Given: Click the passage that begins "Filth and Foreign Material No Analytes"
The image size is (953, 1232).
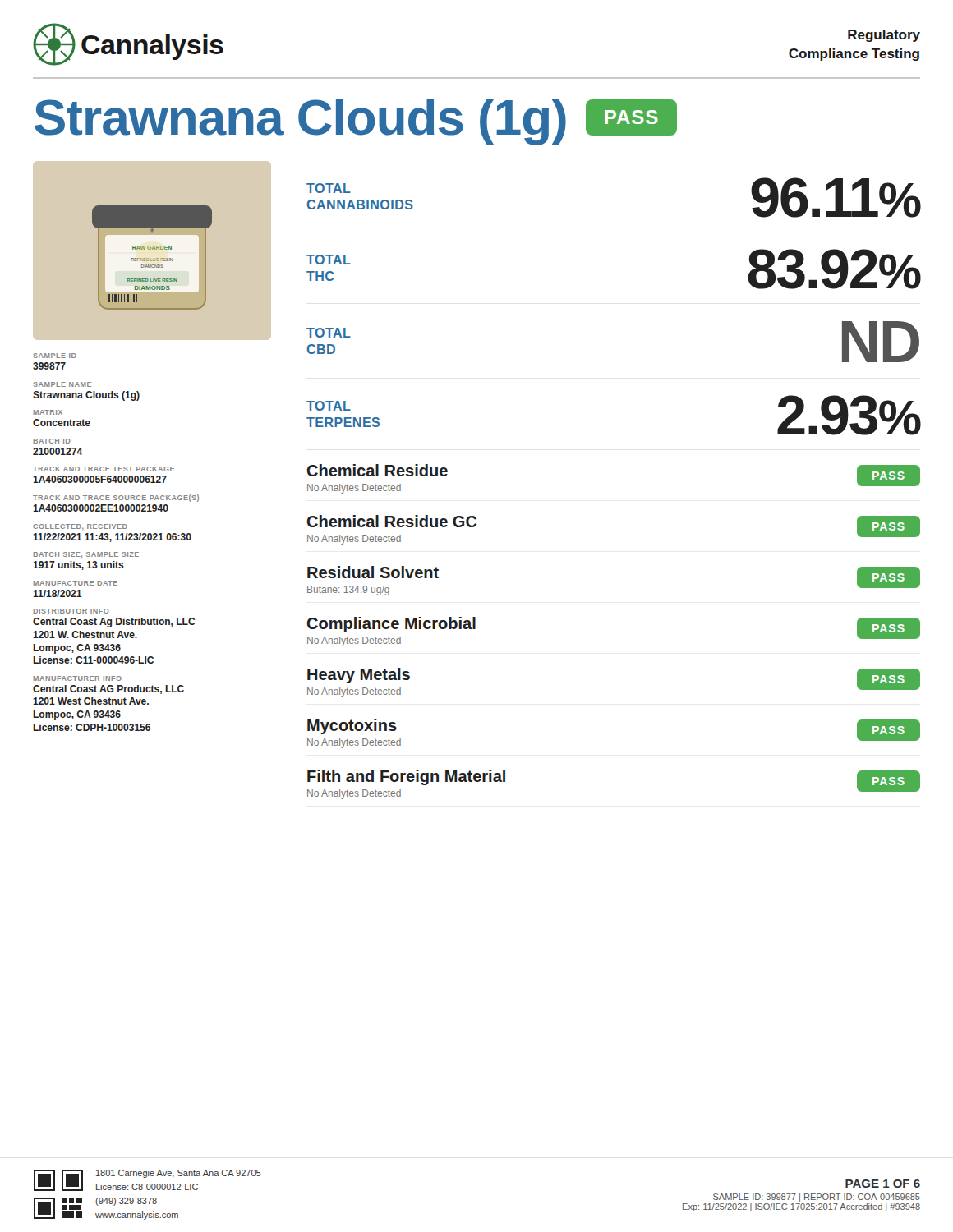Looking at the screenshot, I should pyautogui.click(x=417, y=781).
